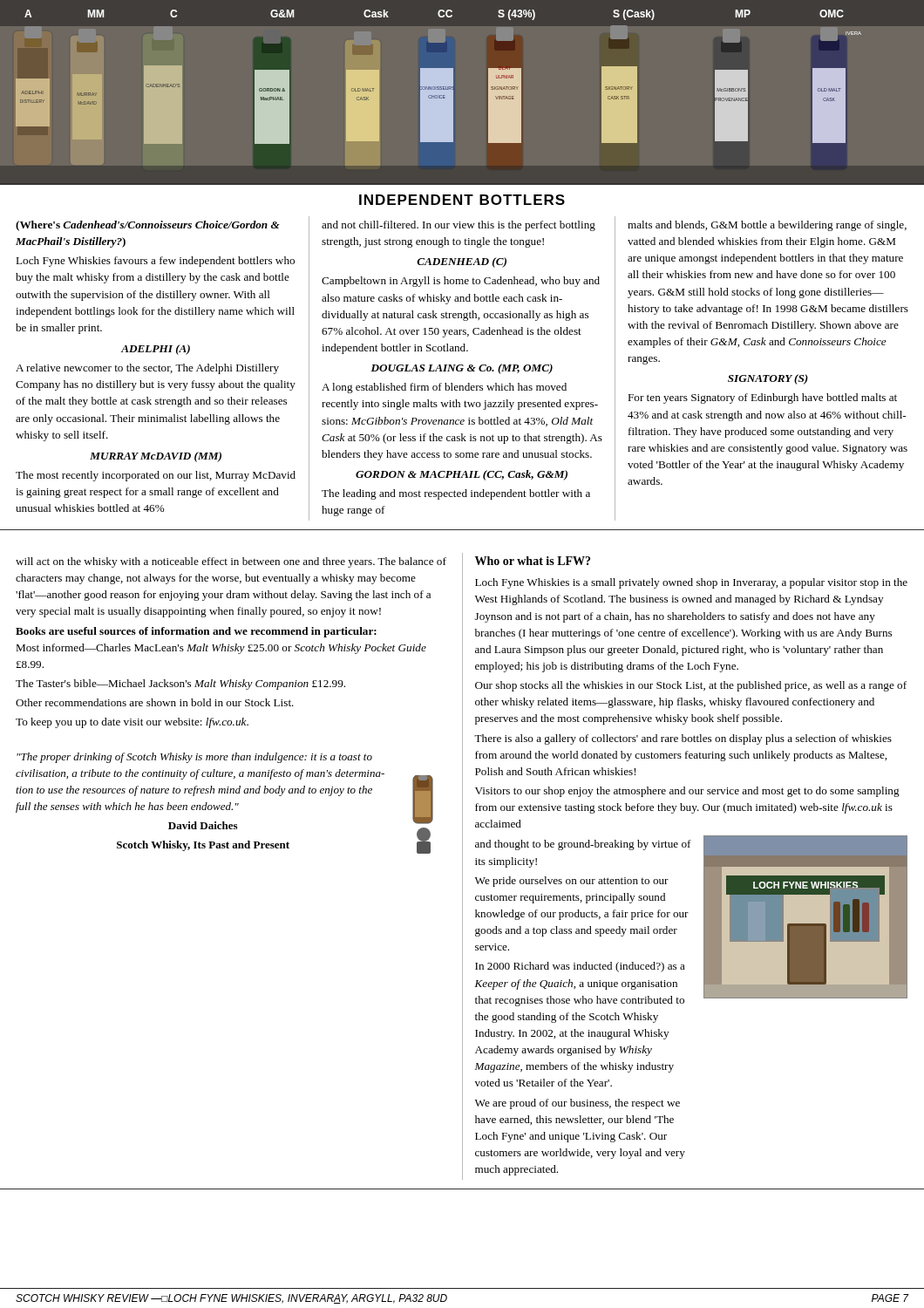
Task: Find the region starting "and not chill-filtered."
Action: pos(462,367)
